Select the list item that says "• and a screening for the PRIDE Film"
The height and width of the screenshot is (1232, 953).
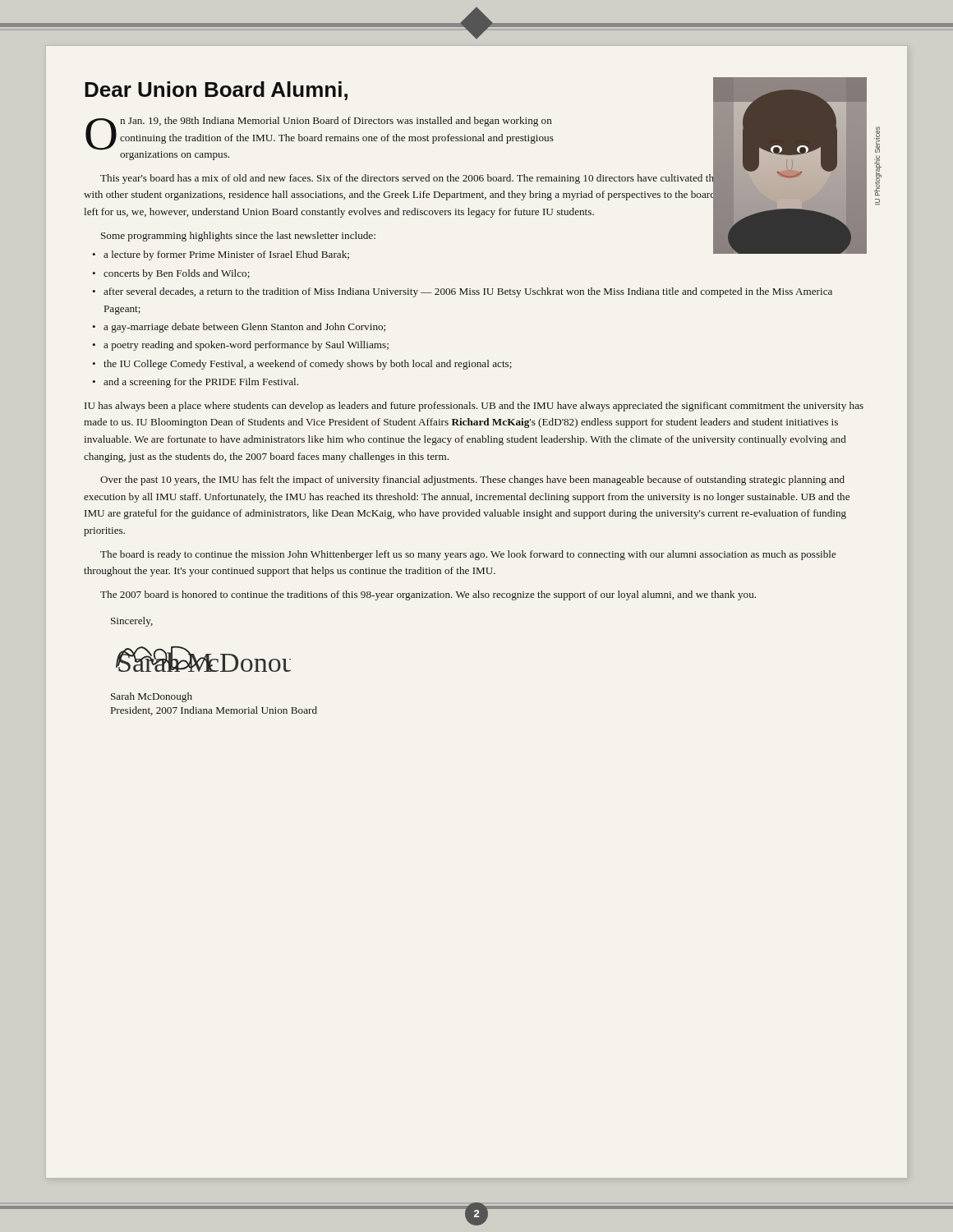(x=196, y=382)
